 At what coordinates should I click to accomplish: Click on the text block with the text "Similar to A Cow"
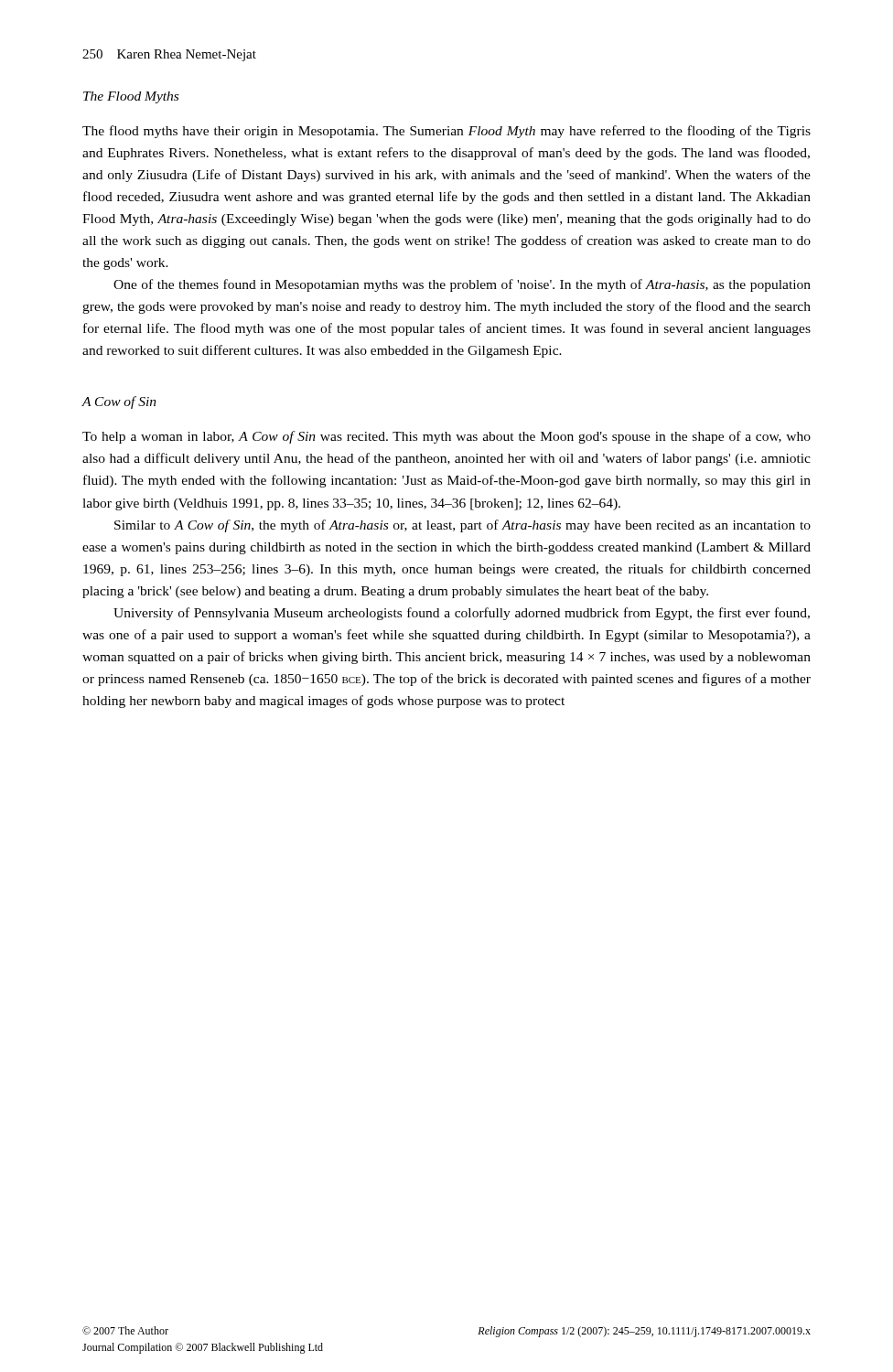coord(446,558)
